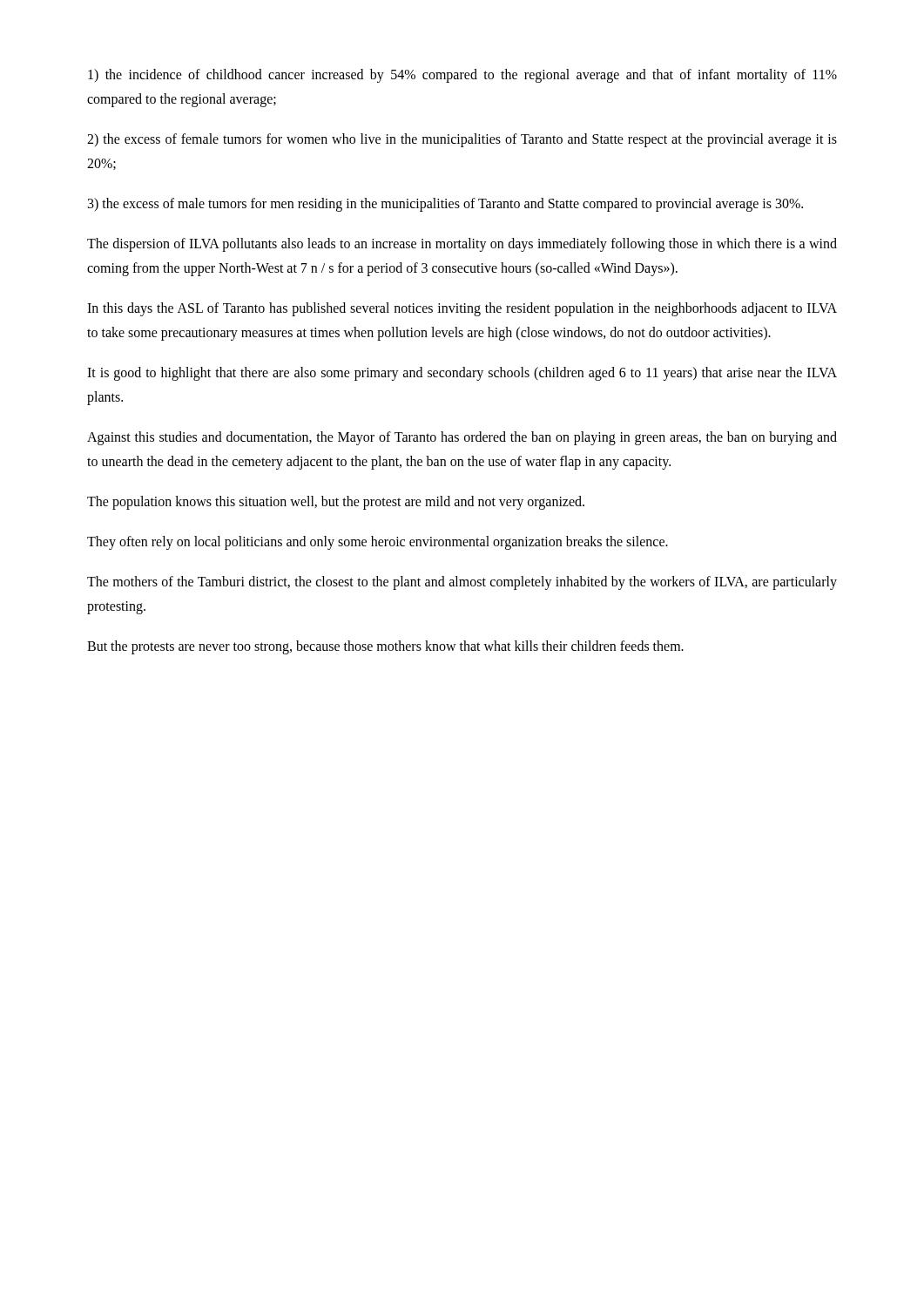Select the text block with the text "They often rely on local politicians and only"
The height and width of the screenshot is (1307, 924).
[378, 542]
